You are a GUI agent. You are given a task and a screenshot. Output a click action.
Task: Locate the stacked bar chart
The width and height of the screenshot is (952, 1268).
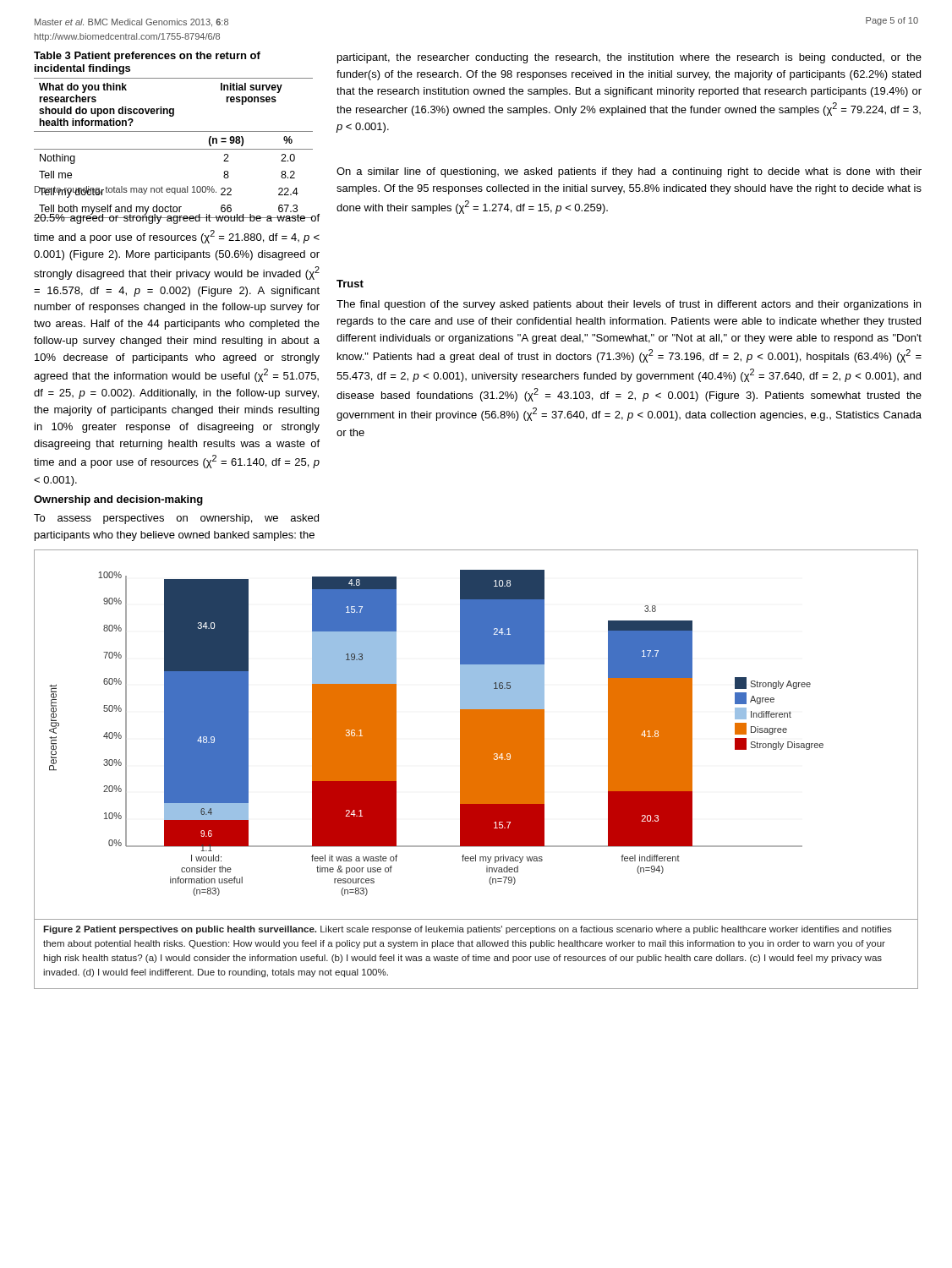pos(476,735)
